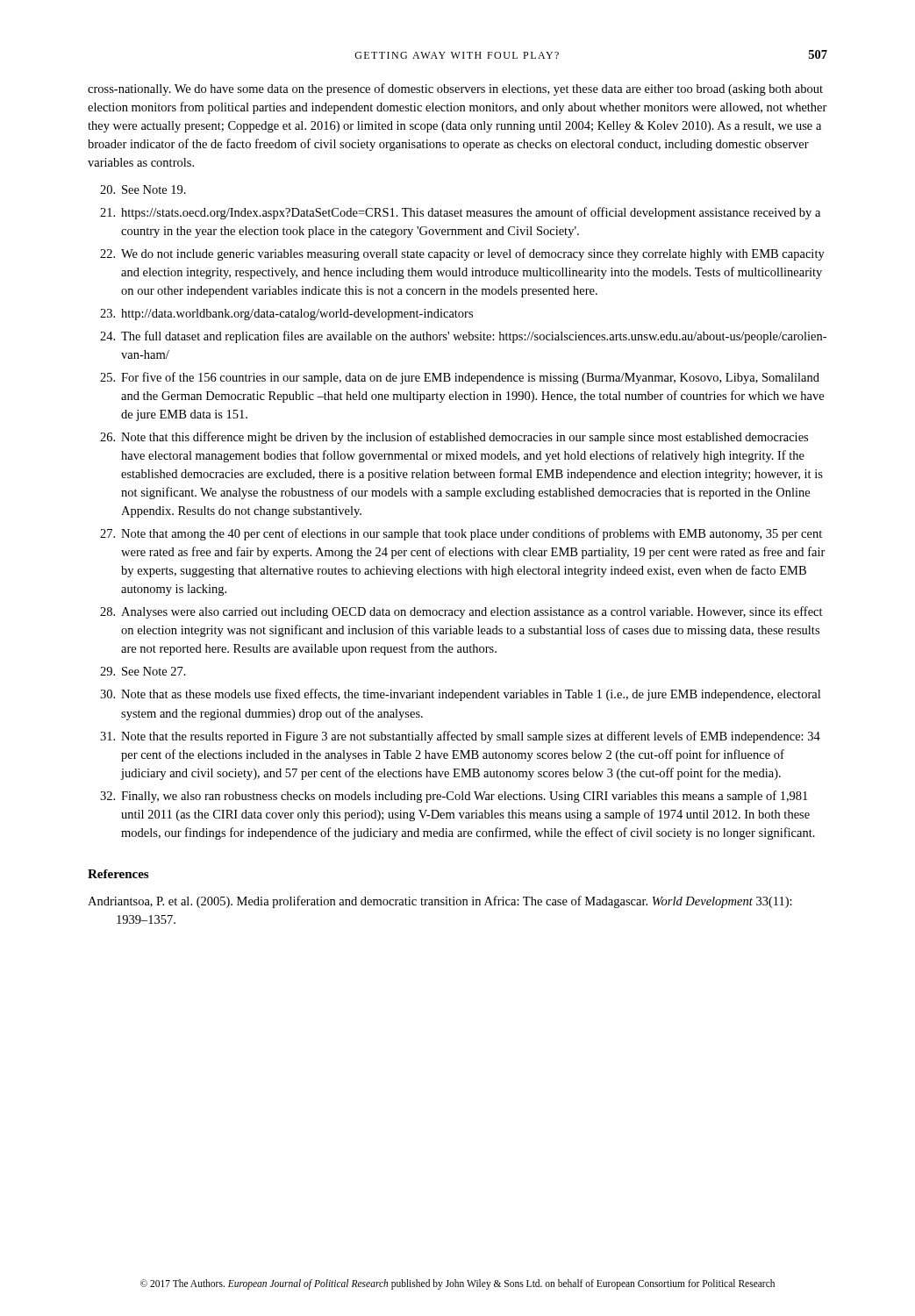915x1316 pixels.
Task: Click on the list item that reads "20. See Note 19."
Action: pyautogui.click(x=143, y=190)
